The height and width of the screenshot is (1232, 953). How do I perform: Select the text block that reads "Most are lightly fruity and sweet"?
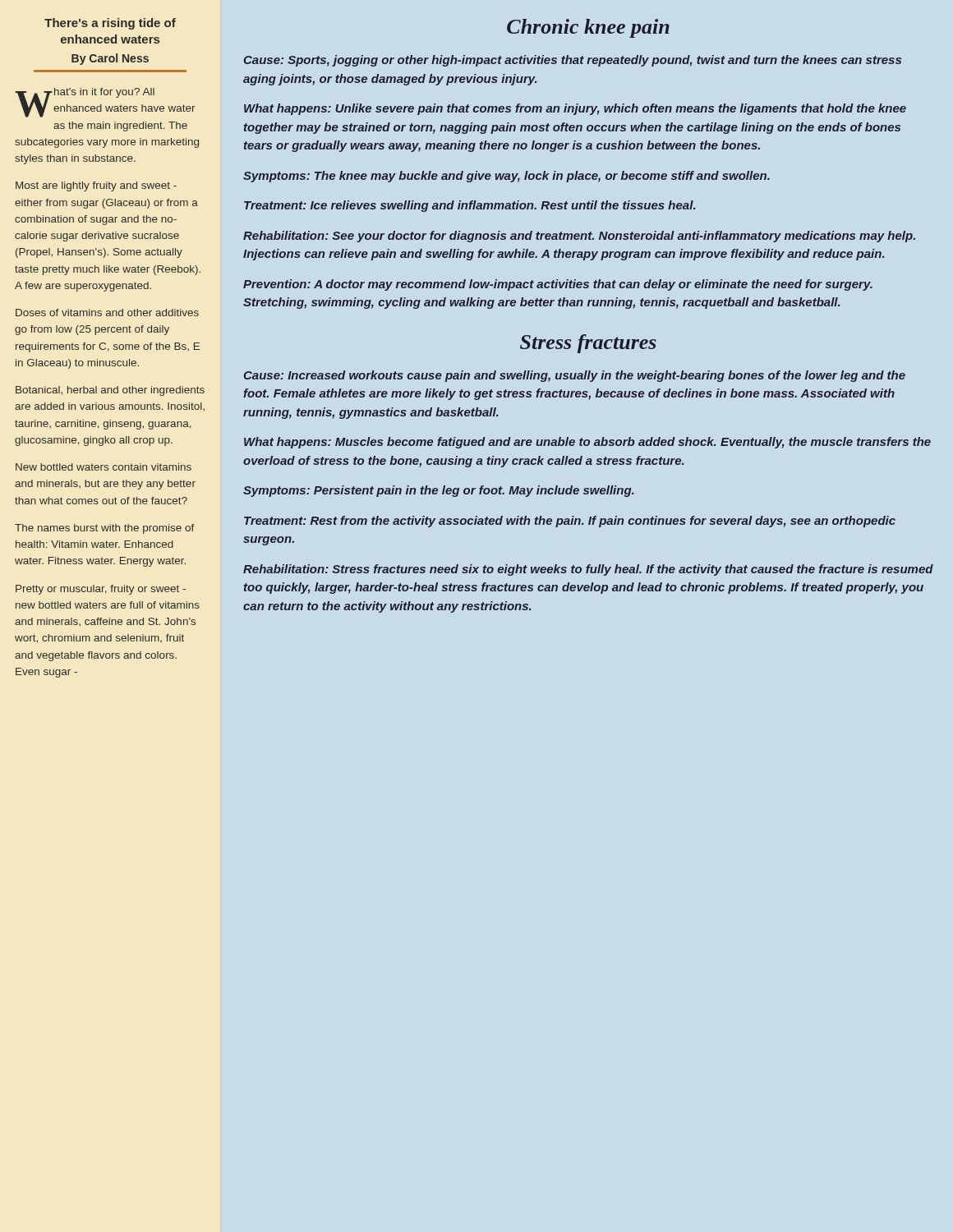[108, 235]
